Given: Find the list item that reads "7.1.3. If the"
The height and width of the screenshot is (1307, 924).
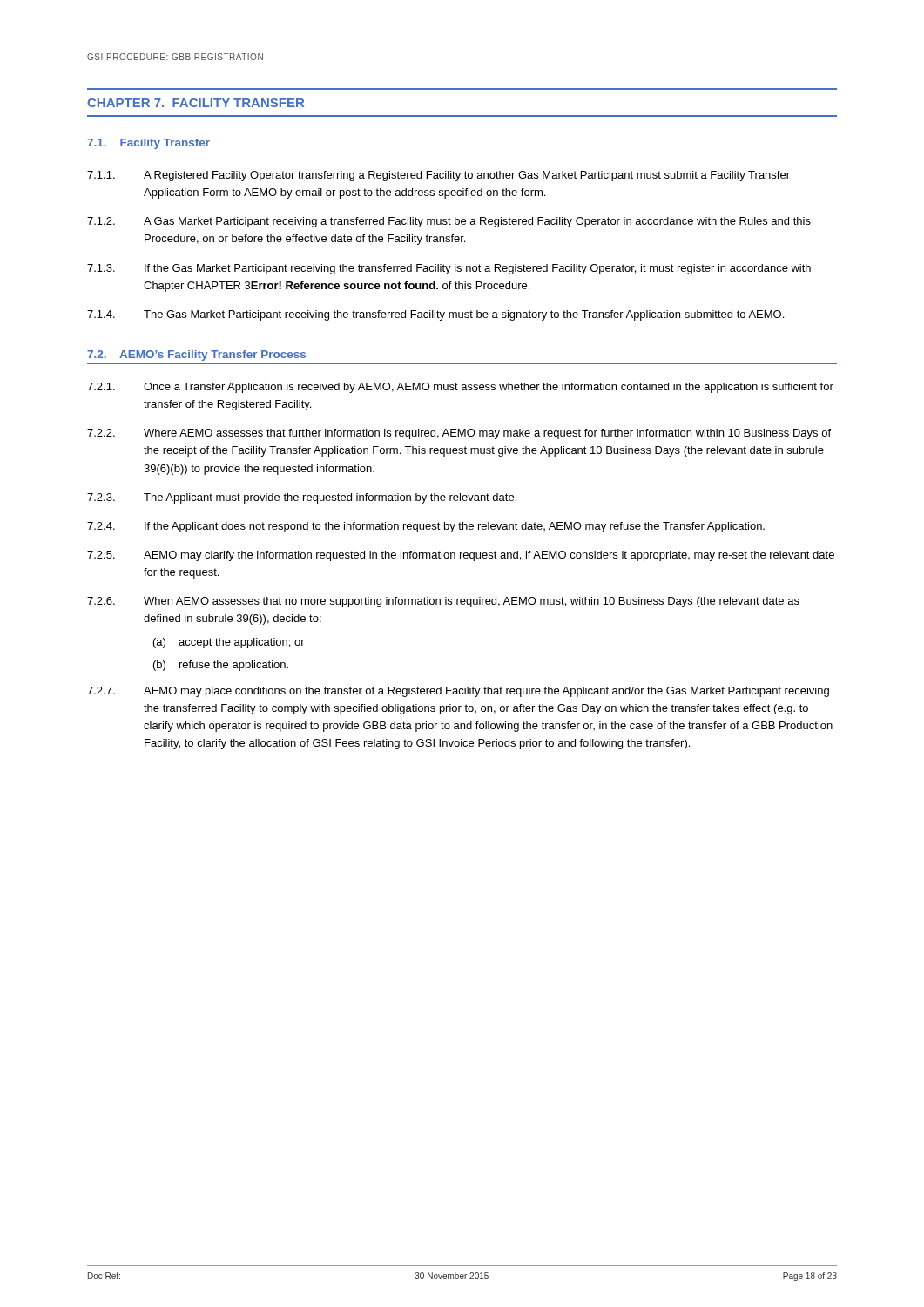Looking at the screenshot, I should [462, 277].
